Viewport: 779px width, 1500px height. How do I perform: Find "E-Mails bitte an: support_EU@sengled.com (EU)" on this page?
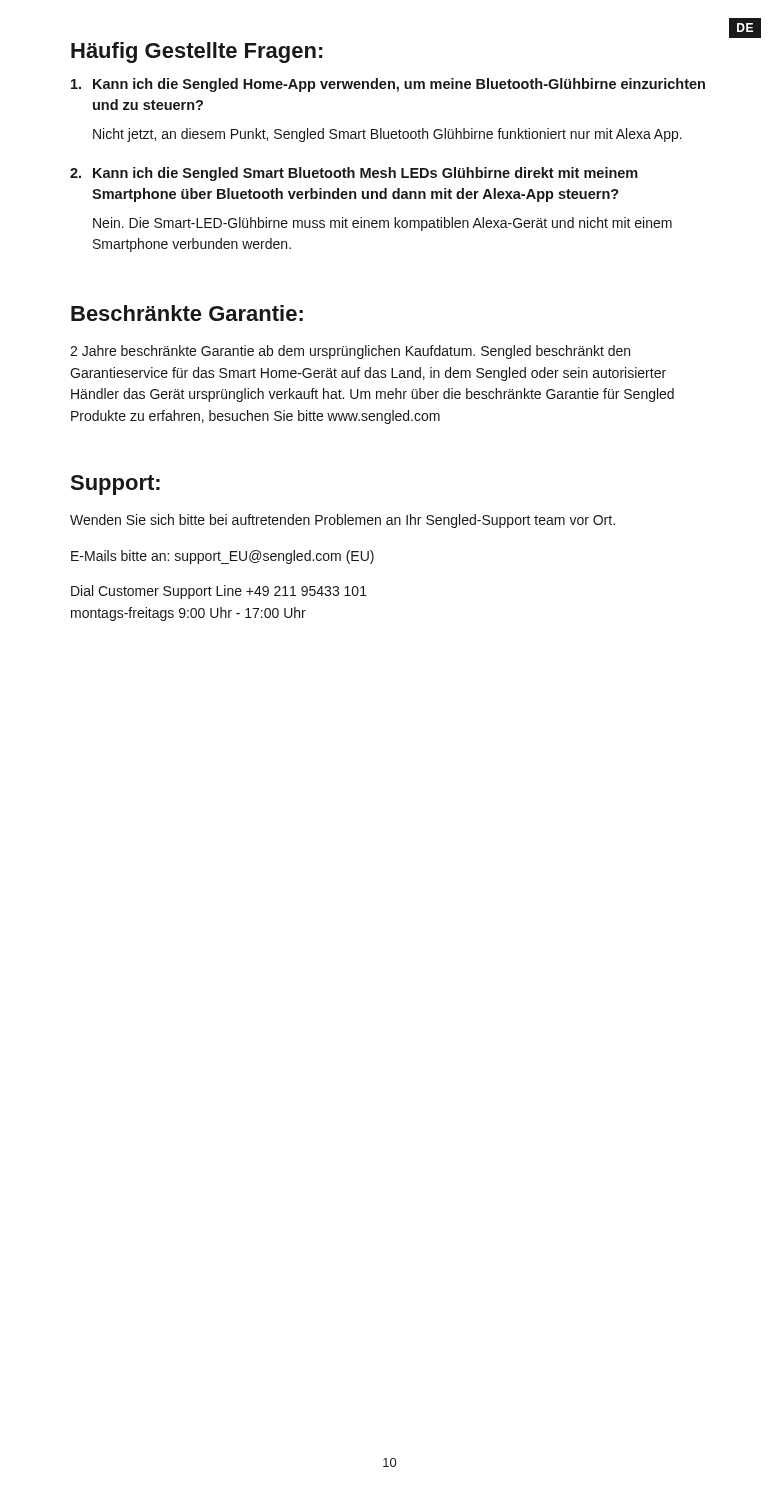222,557
